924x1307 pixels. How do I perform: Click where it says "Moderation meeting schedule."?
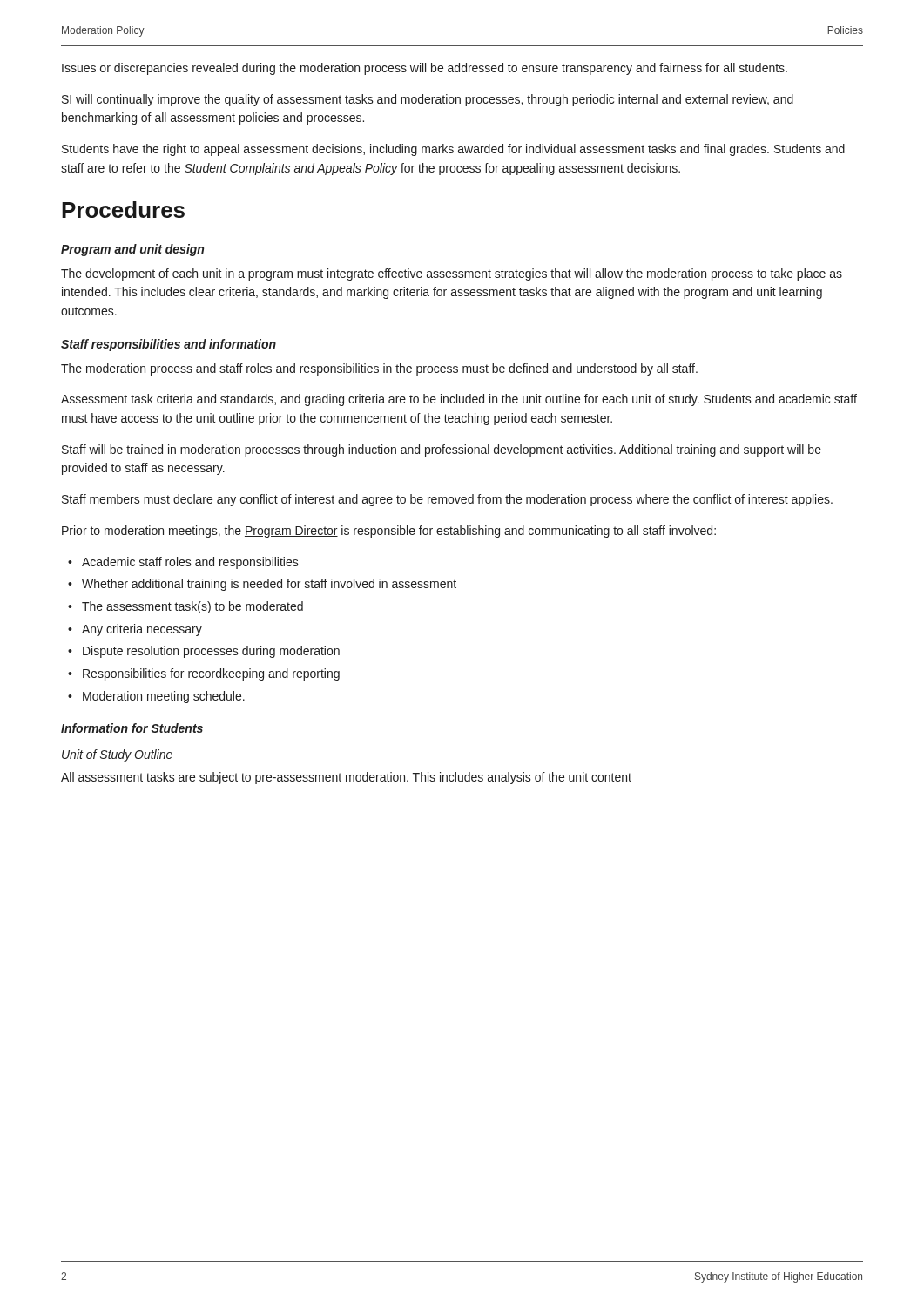[x=164, y=696]
